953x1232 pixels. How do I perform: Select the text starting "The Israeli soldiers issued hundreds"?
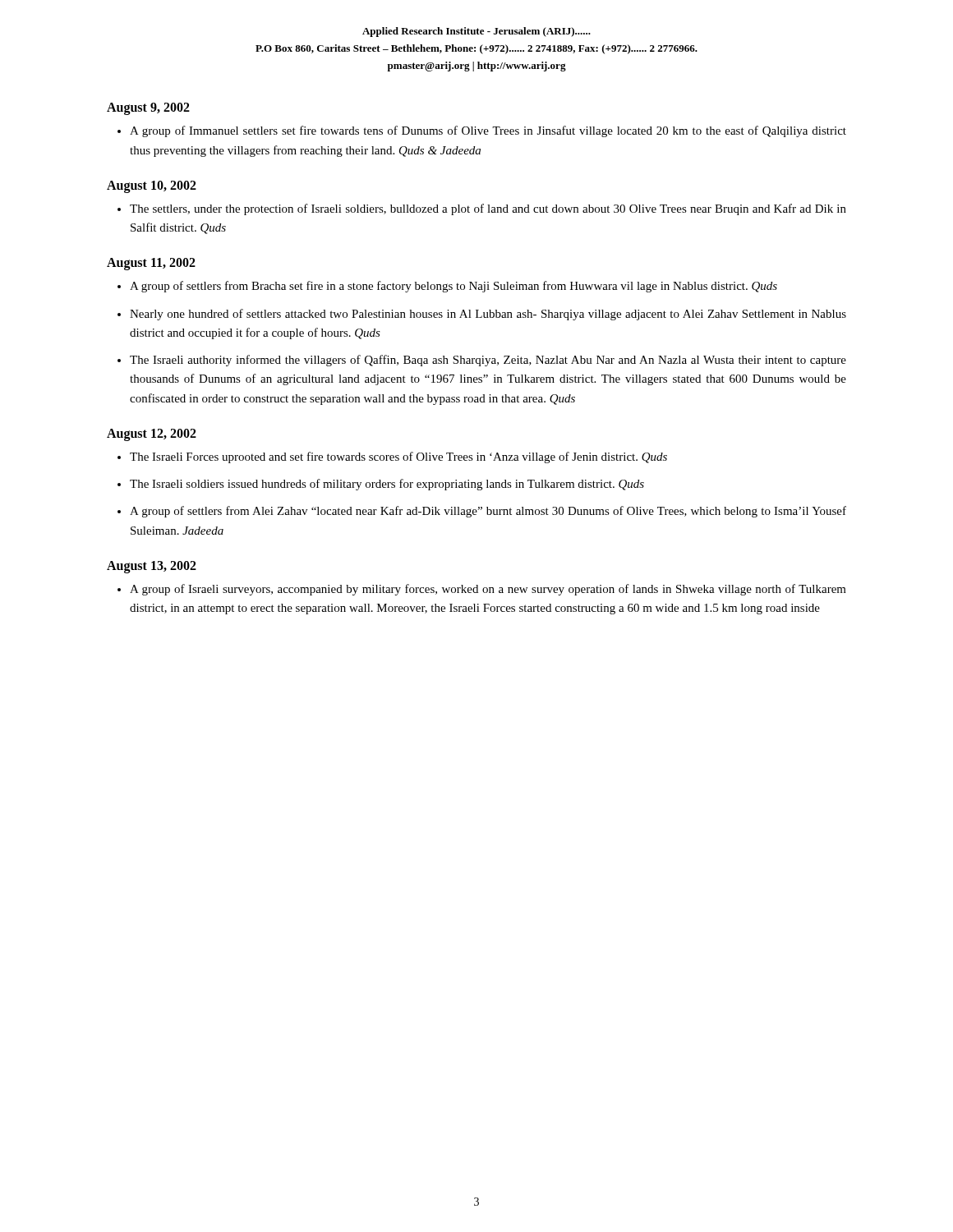(387, 484)
